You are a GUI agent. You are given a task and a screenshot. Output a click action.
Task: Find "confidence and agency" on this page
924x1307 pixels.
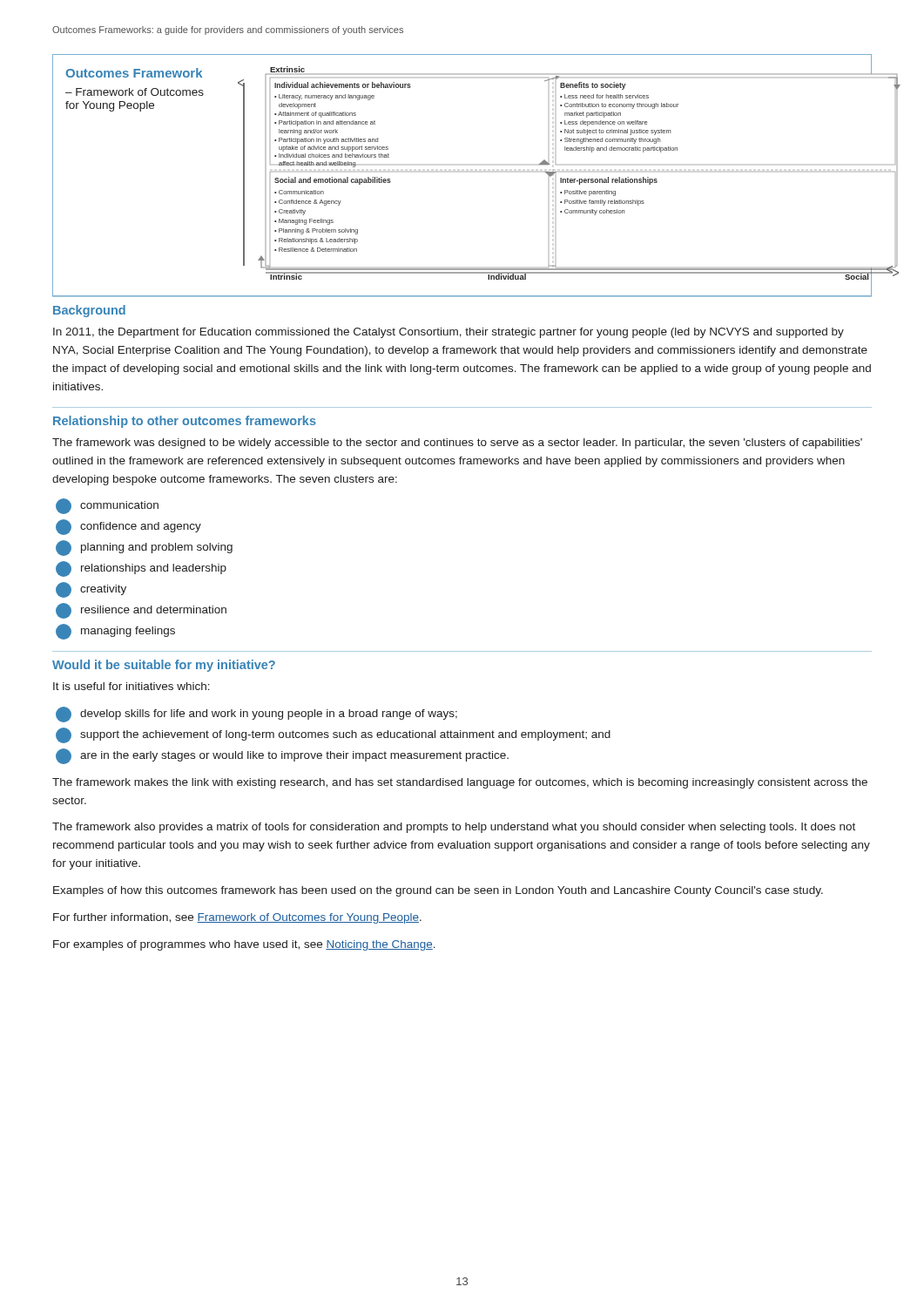coord(128,527)
